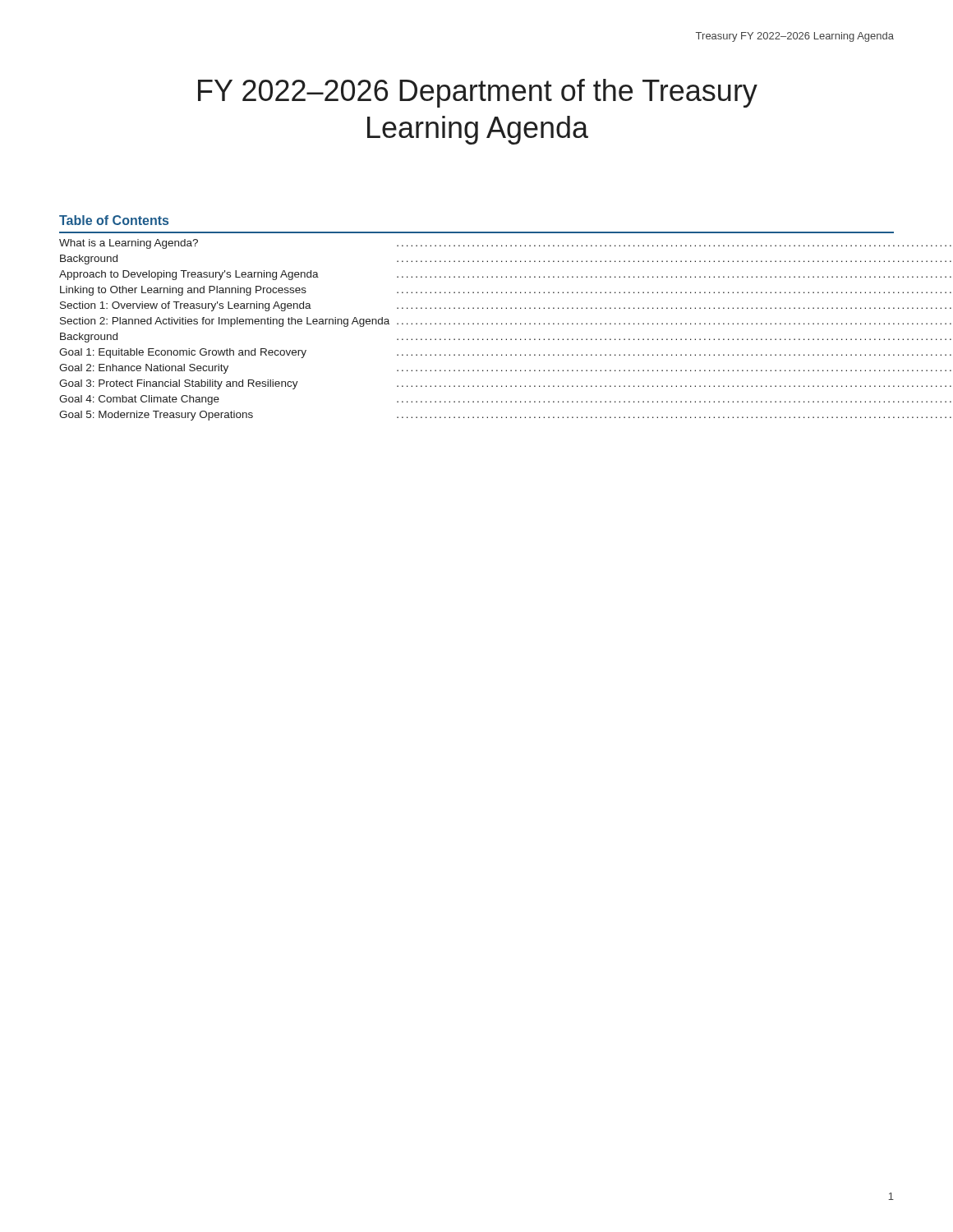Select the region starting "Approach to Developing Treasury's"
953x1232 pixels.
(506, 274)
